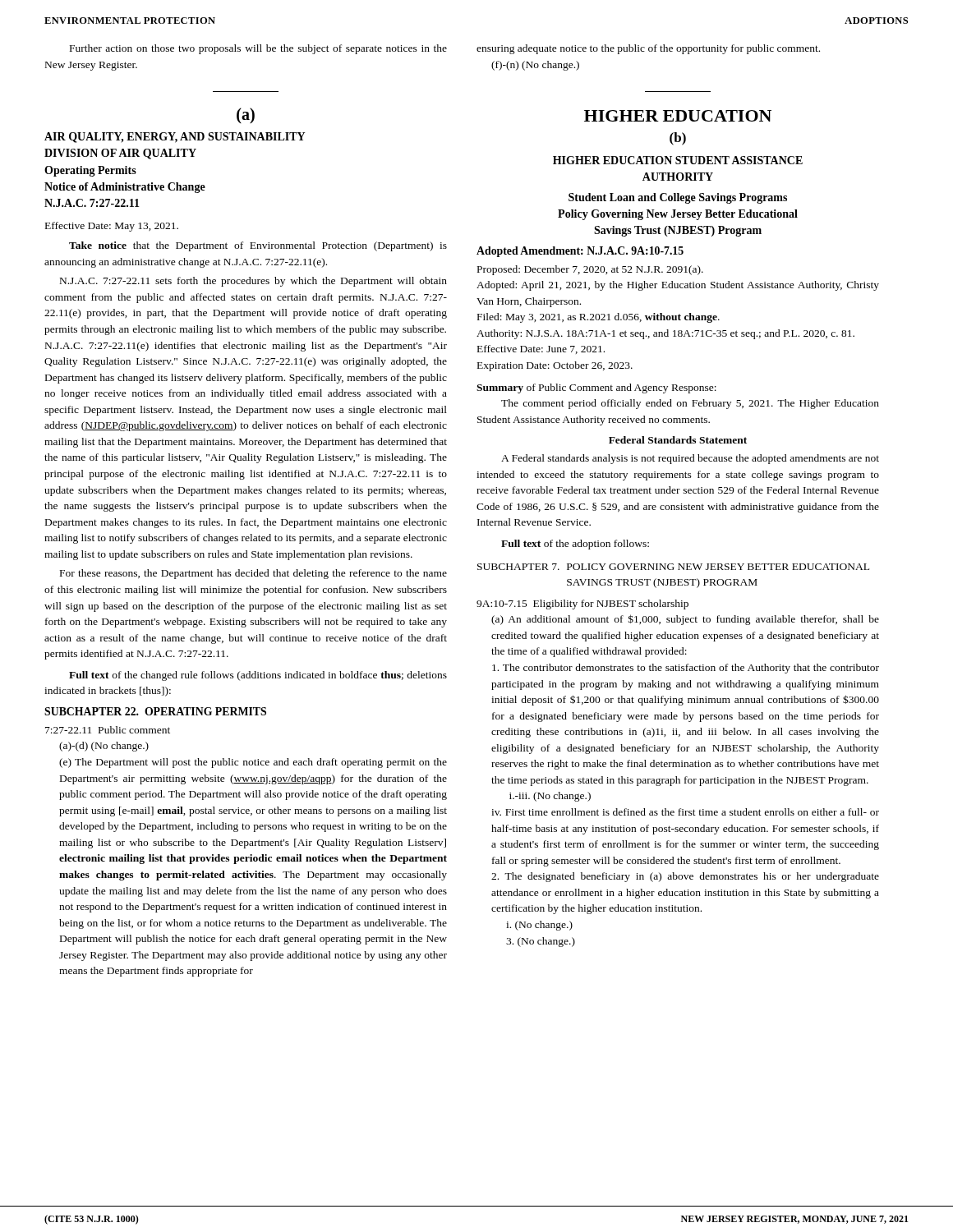Navigate to the element starting "Full text of the changed rule follows"

point(246,683)
